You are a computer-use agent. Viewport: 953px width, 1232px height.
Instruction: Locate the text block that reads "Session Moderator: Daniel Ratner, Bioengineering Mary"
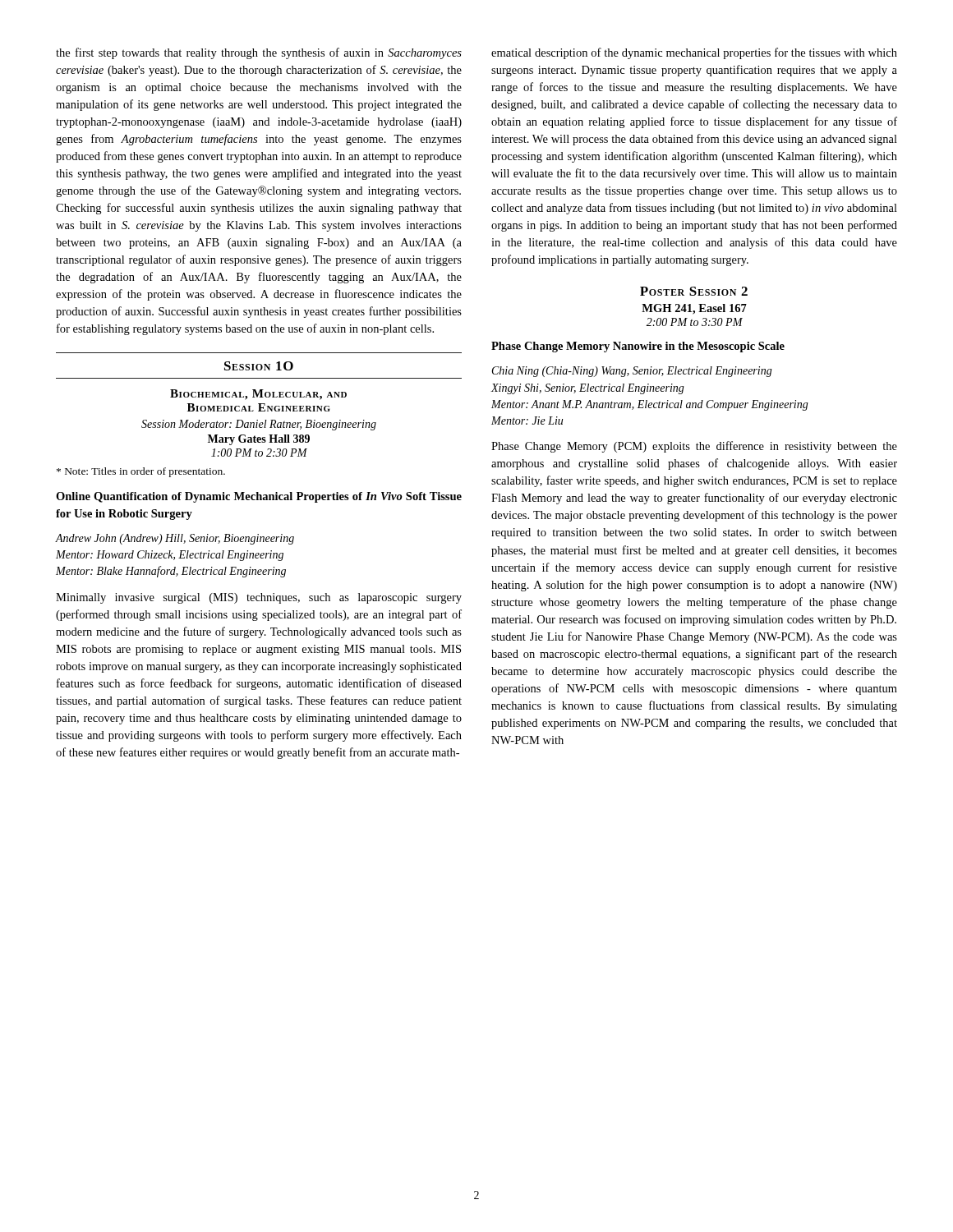[259, 439]
